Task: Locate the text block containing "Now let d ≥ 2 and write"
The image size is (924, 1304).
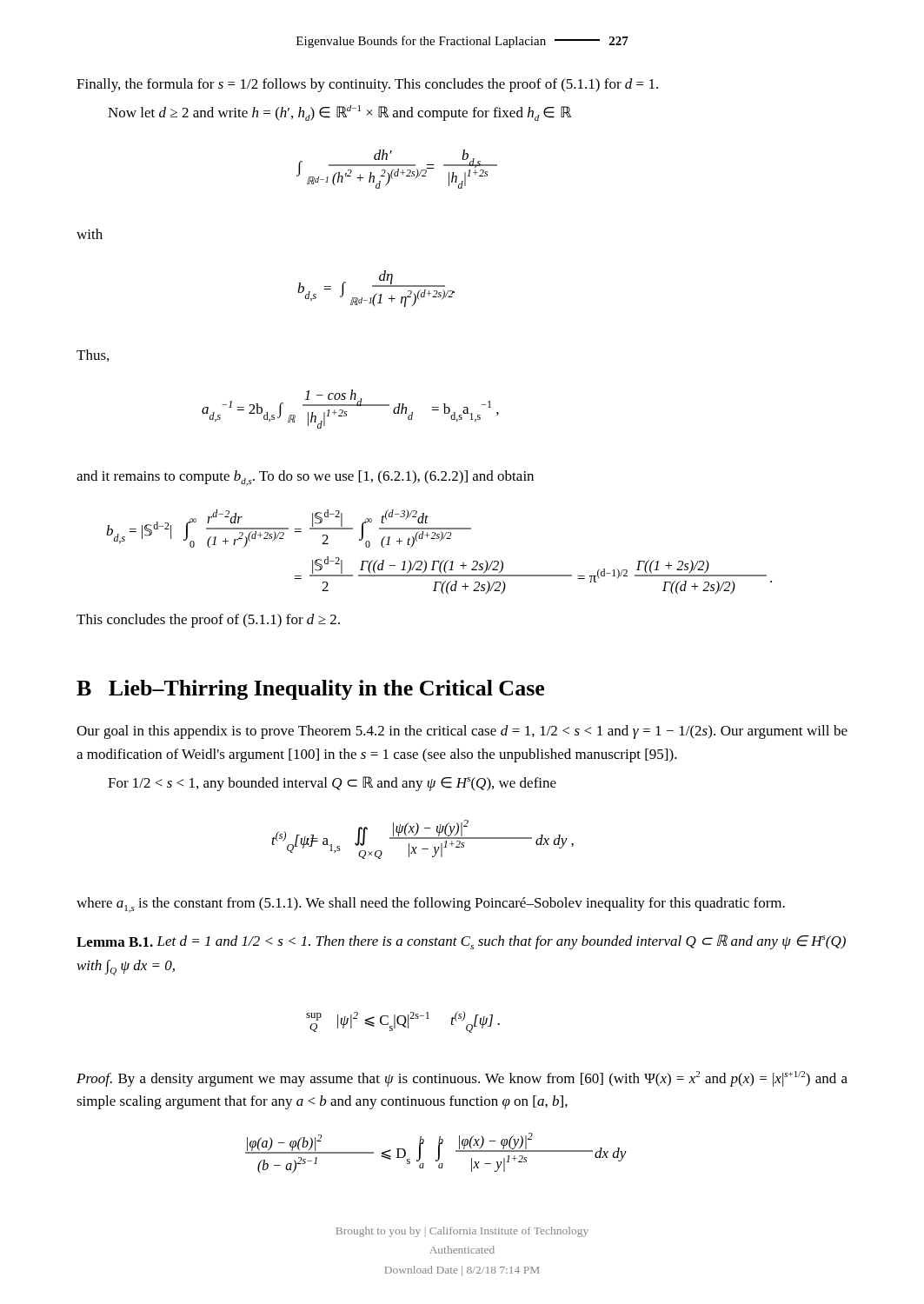Action: pyautogui.click(x=339, y=113)
